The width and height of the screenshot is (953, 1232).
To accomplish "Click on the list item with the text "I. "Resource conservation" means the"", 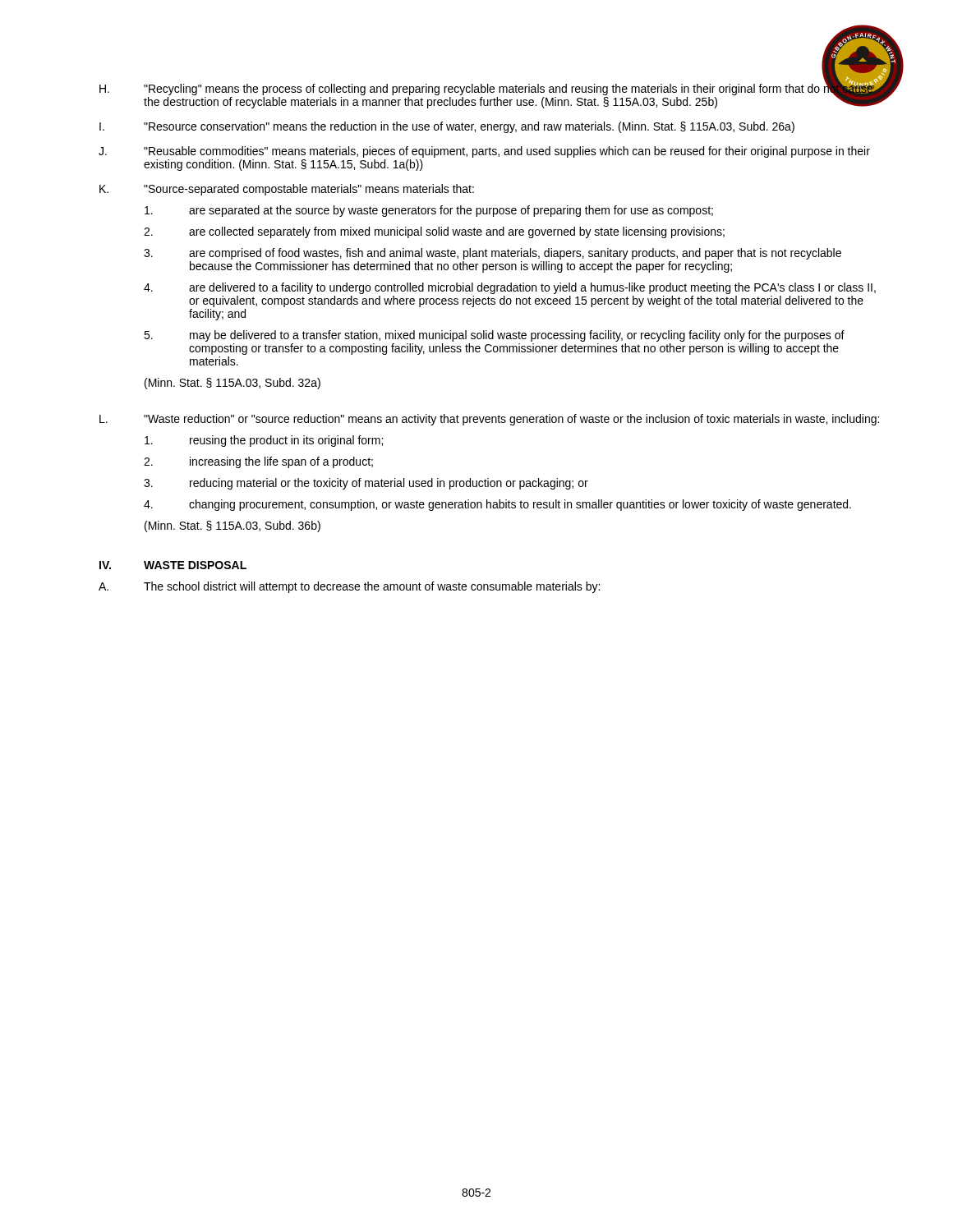I will point(493,126).
